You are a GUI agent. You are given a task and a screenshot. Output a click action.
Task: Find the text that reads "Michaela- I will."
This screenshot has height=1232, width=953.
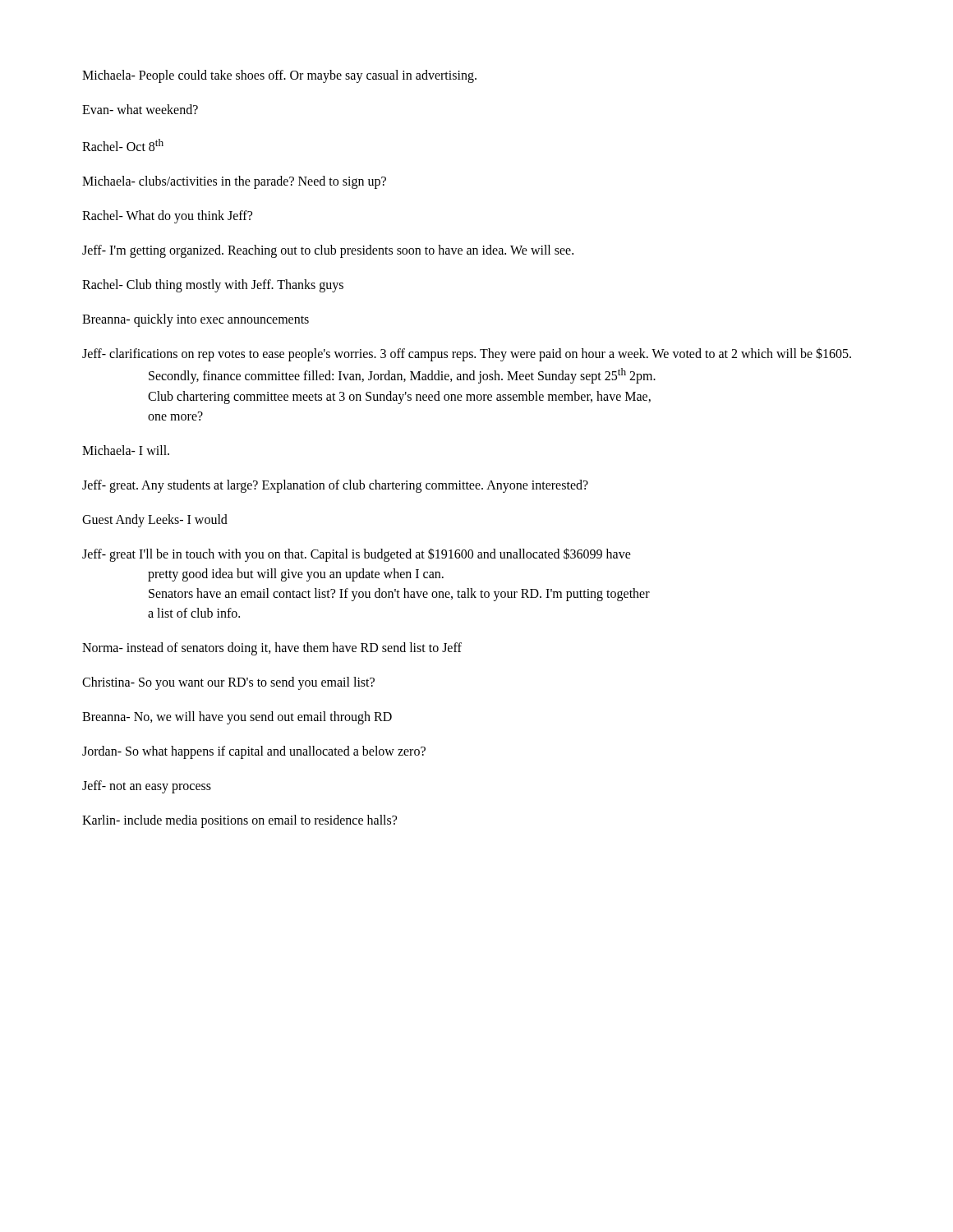[x=126, y=450]
